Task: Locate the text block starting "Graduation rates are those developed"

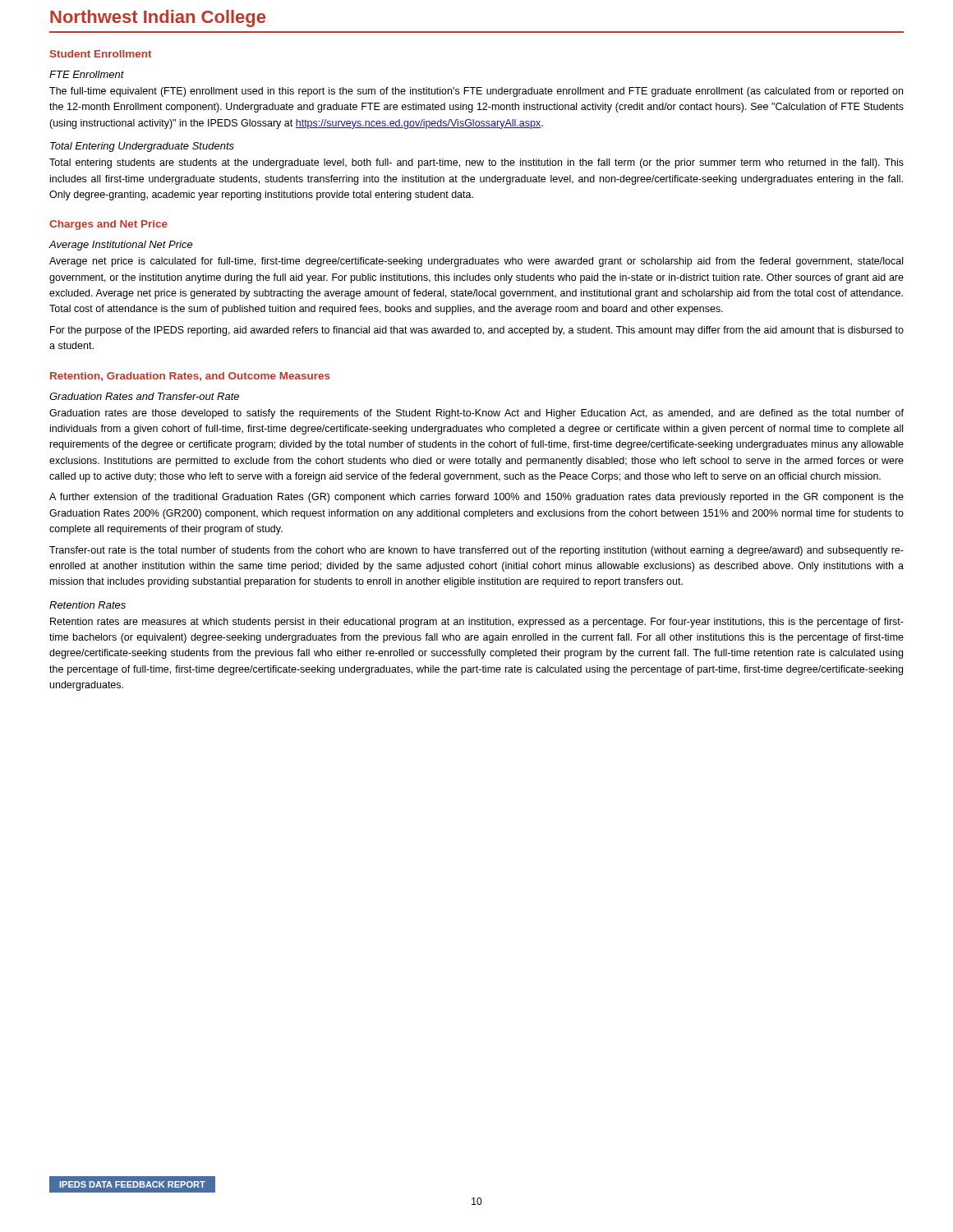Action: [x=476, y=445]
